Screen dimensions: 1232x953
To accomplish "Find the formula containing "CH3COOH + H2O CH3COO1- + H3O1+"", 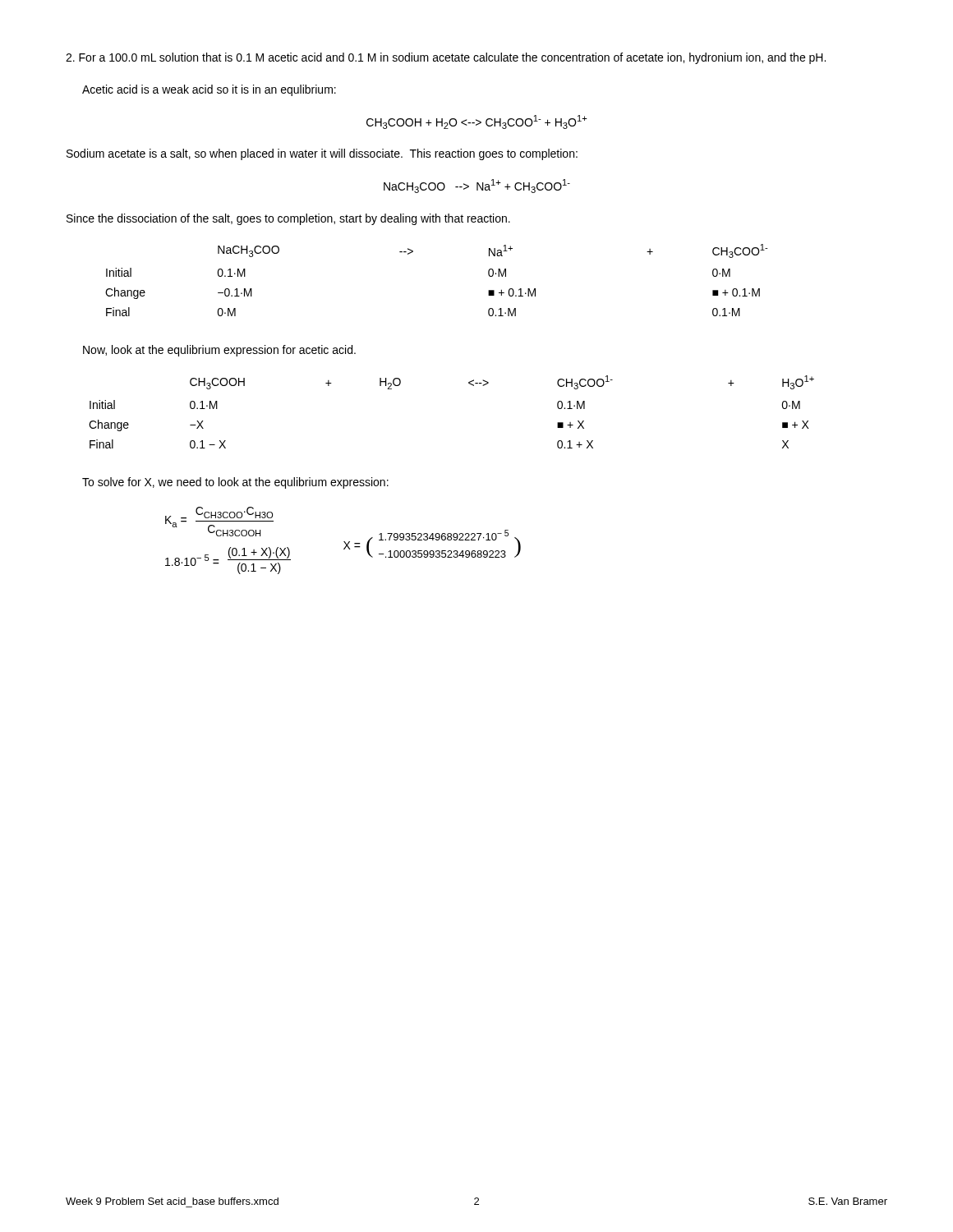I will [x=476, y=122].
